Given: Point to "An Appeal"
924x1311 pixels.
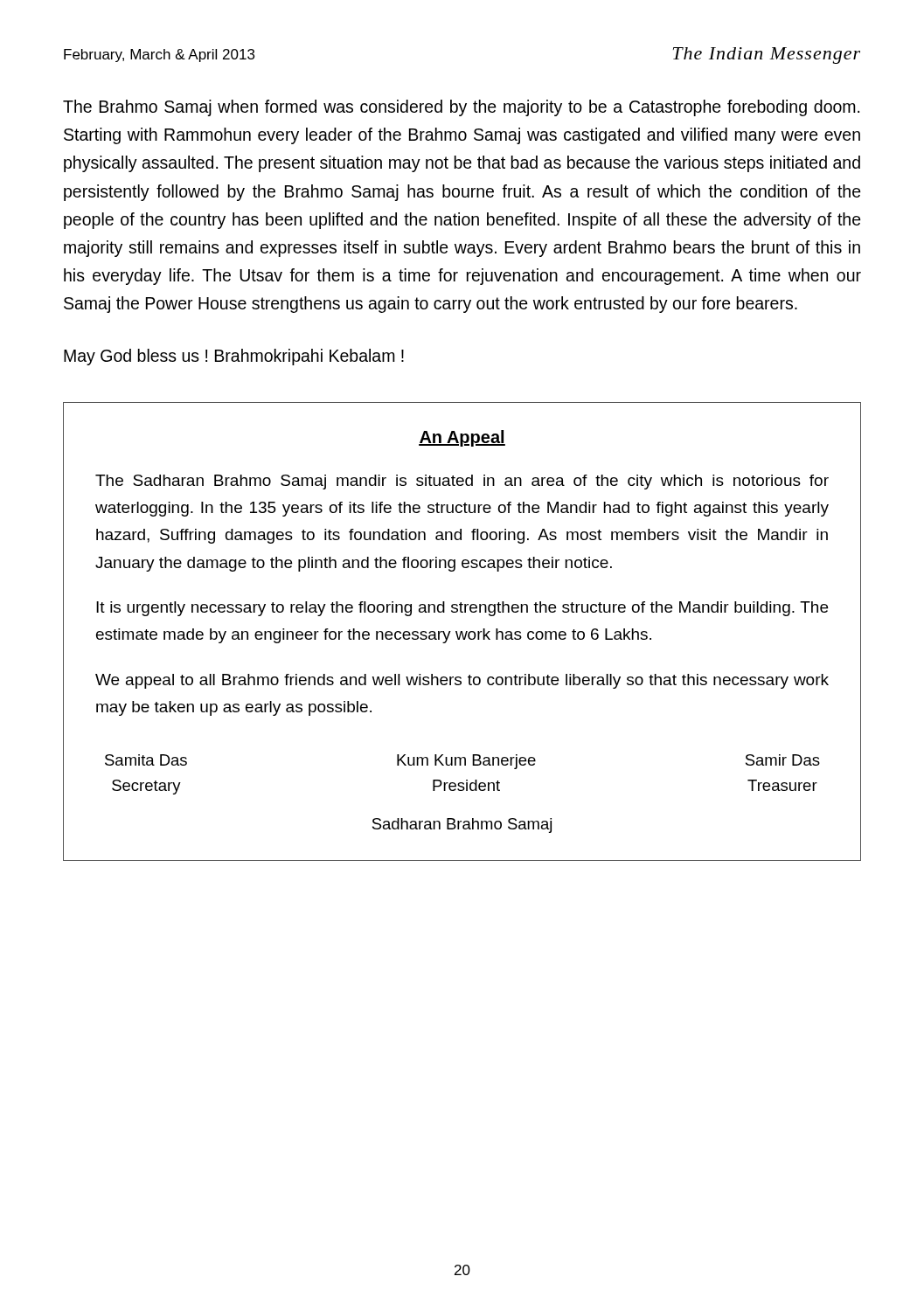Looking at the screenshot, I should (462, 437).
